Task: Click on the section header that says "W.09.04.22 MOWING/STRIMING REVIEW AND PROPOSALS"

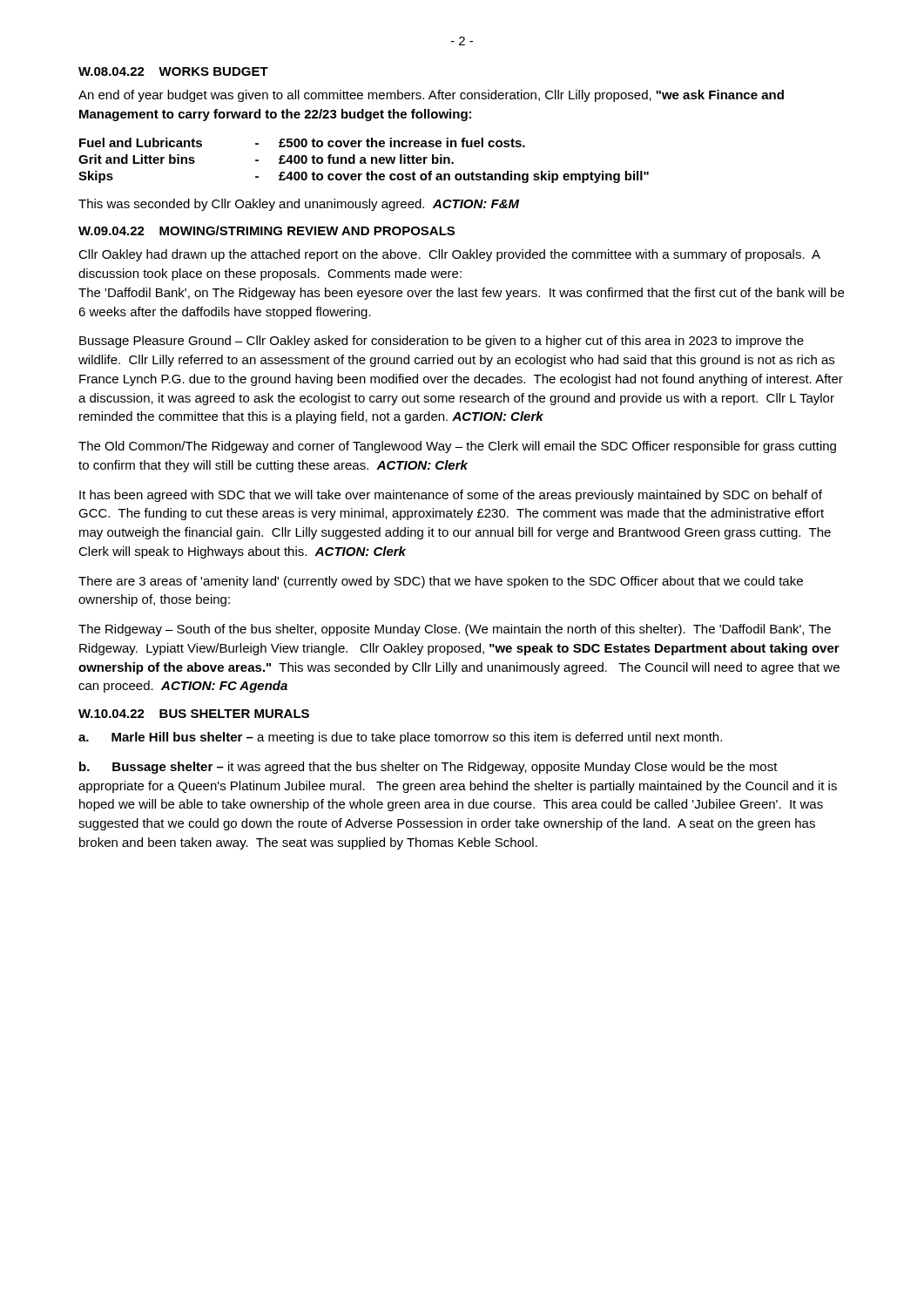Action: click(267, 231)
